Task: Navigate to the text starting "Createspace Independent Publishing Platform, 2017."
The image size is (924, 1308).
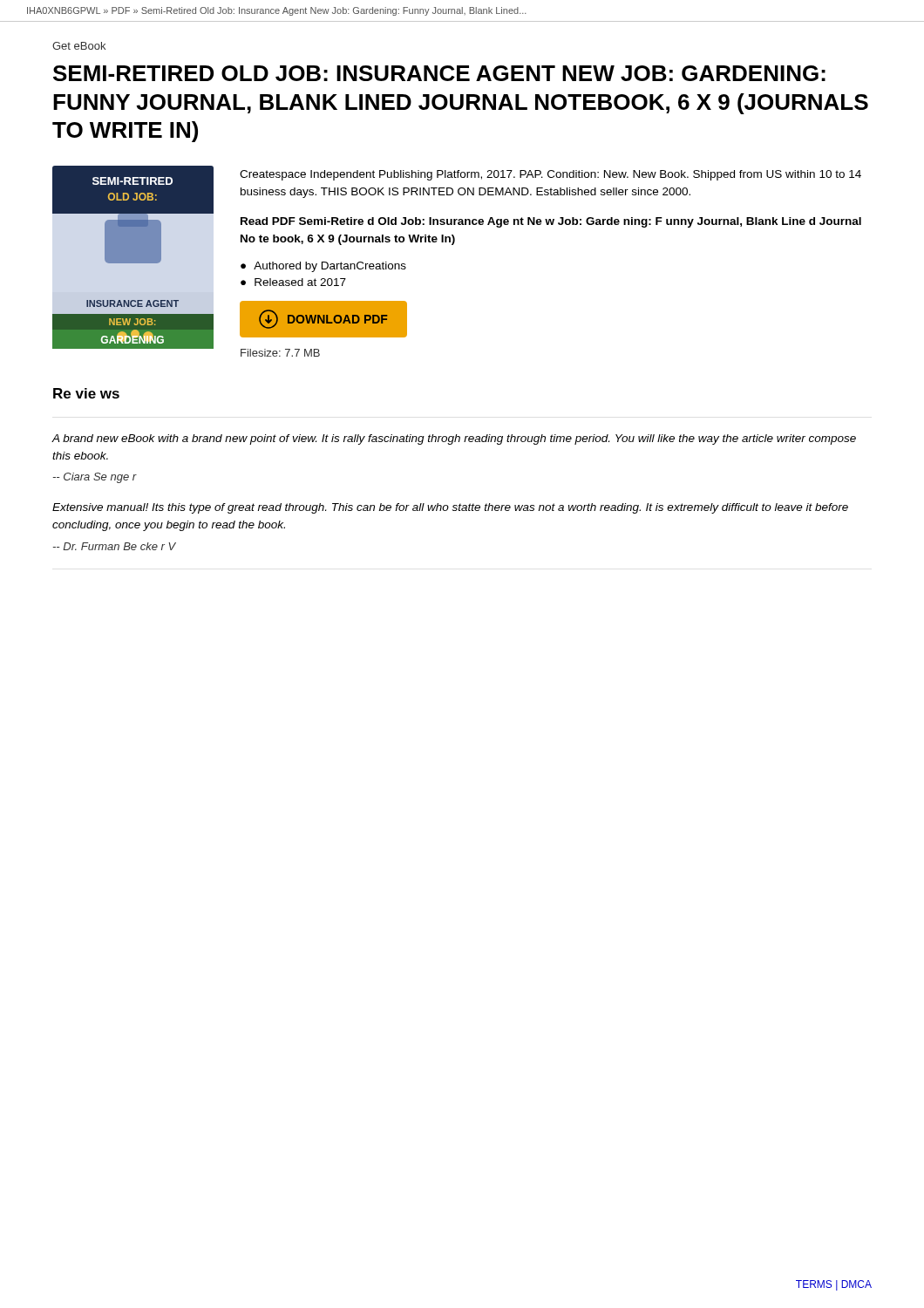Action: [x=551, y=182]
